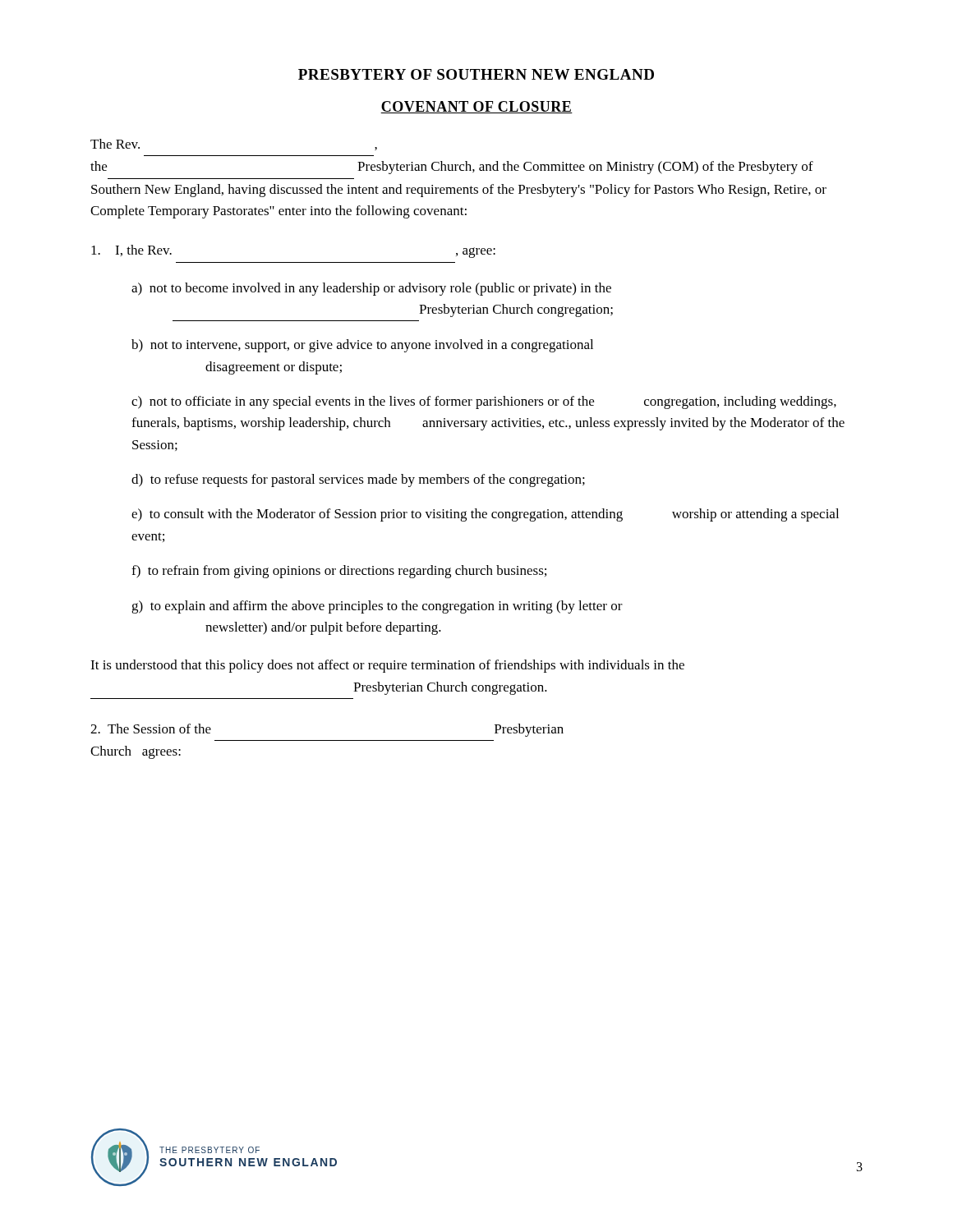Click on the element starting "g) to explain and affirm the above"

click(377, 616)
